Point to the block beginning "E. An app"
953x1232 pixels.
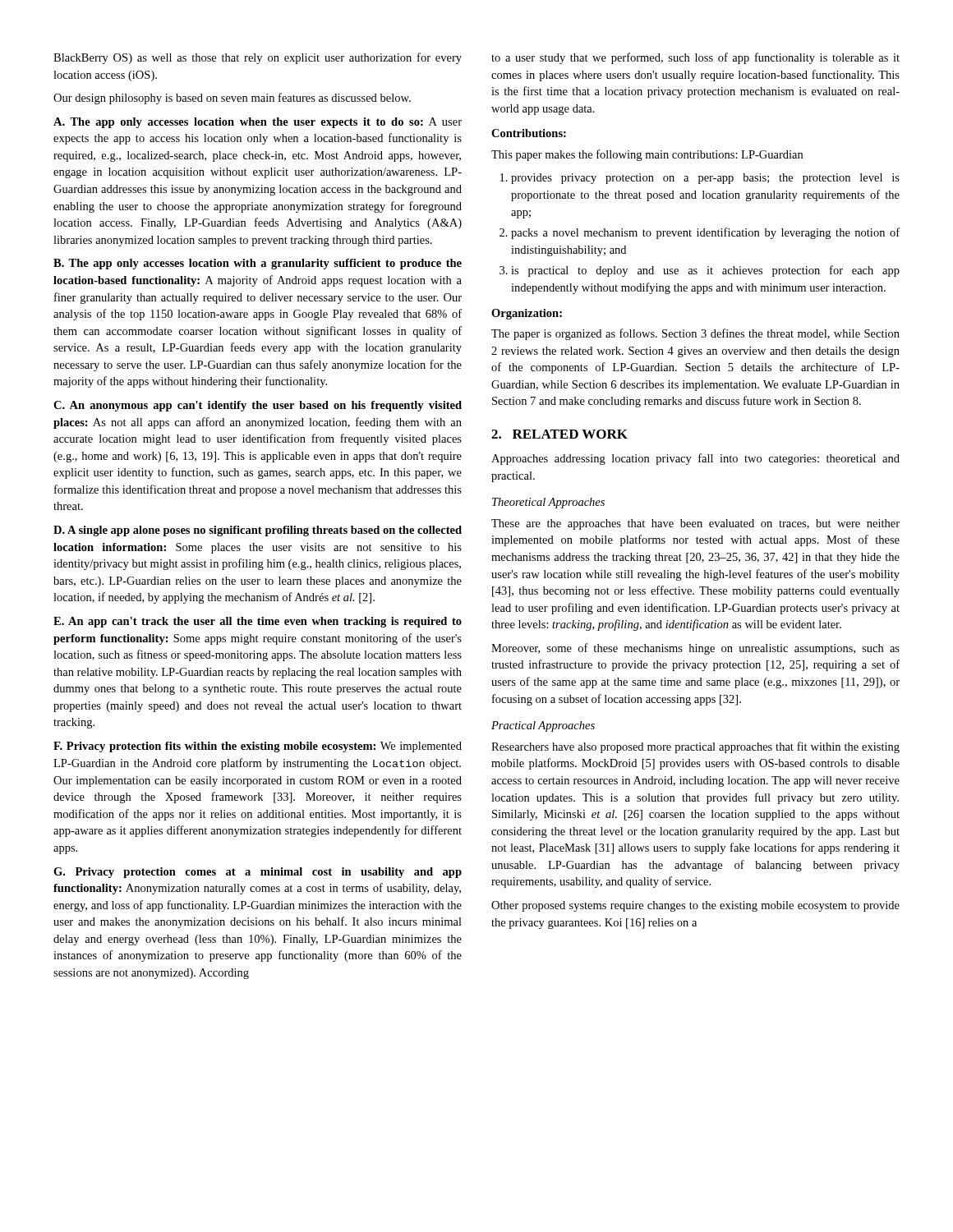tap(258, 672)
